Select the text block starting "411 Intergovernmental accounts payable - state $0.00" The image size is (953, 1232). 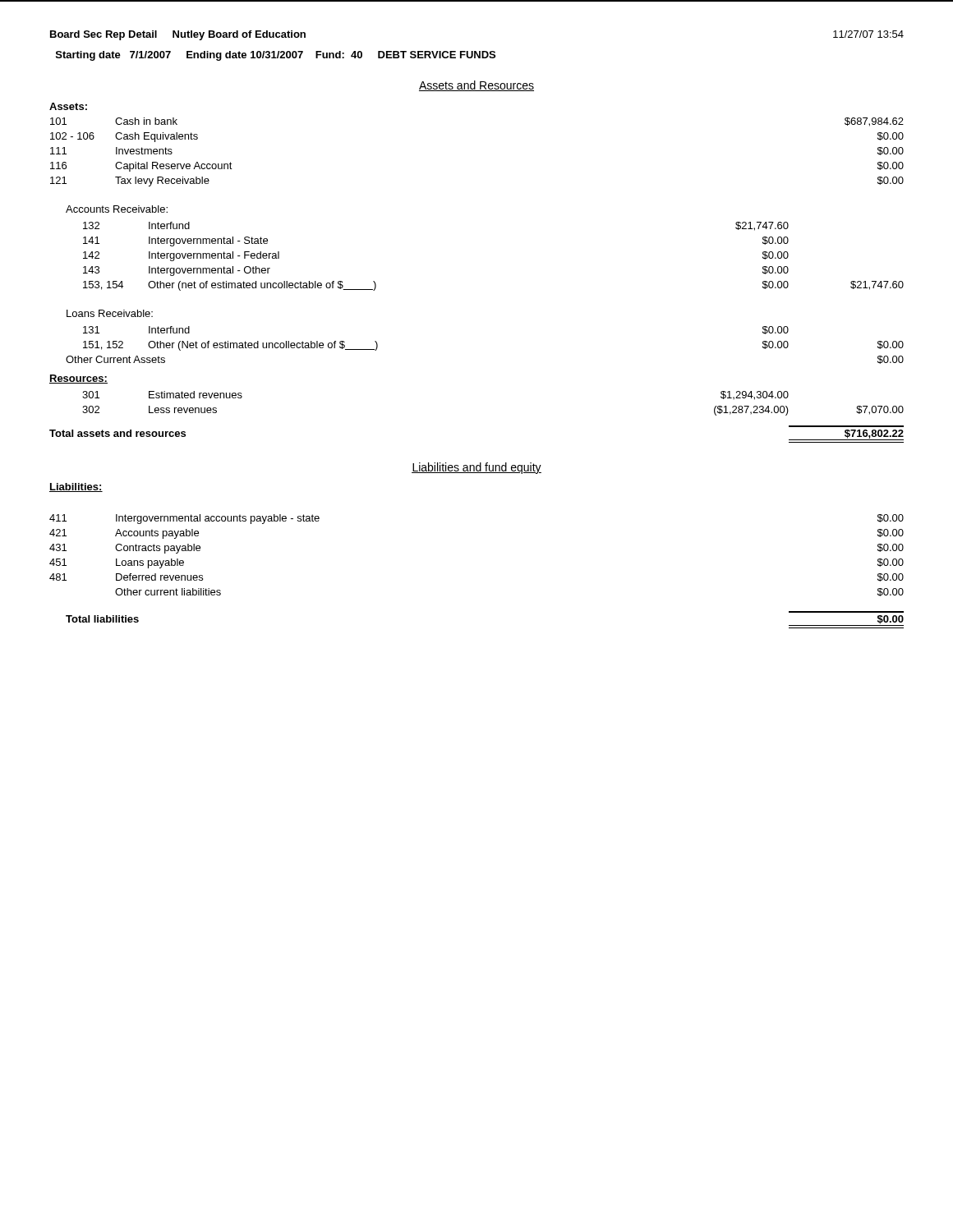click(x=58, y=519)
